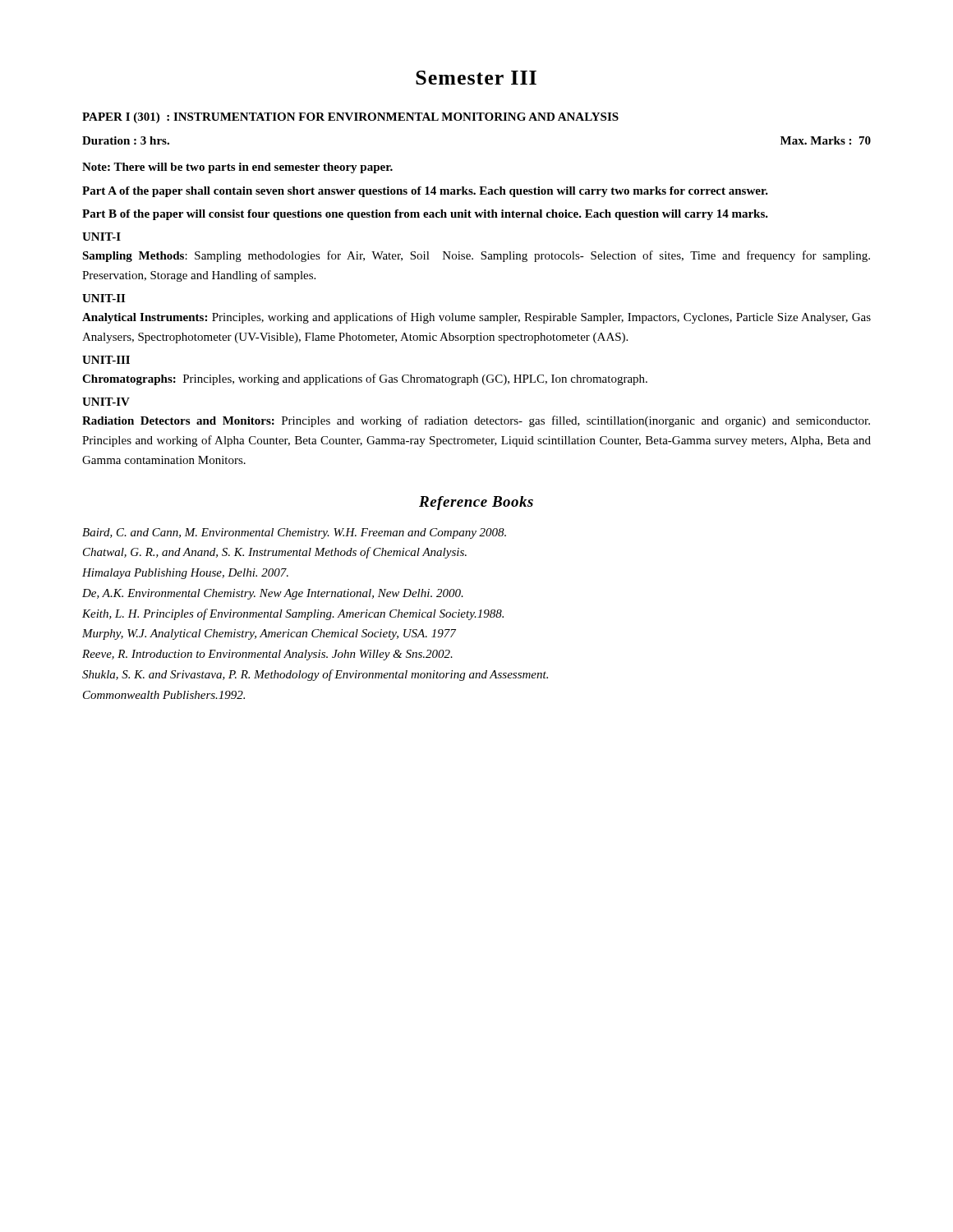Click the passage that begins "Analytical Instruments: Principles, working and applications"

pyautogui.click(x=476, y=326)
